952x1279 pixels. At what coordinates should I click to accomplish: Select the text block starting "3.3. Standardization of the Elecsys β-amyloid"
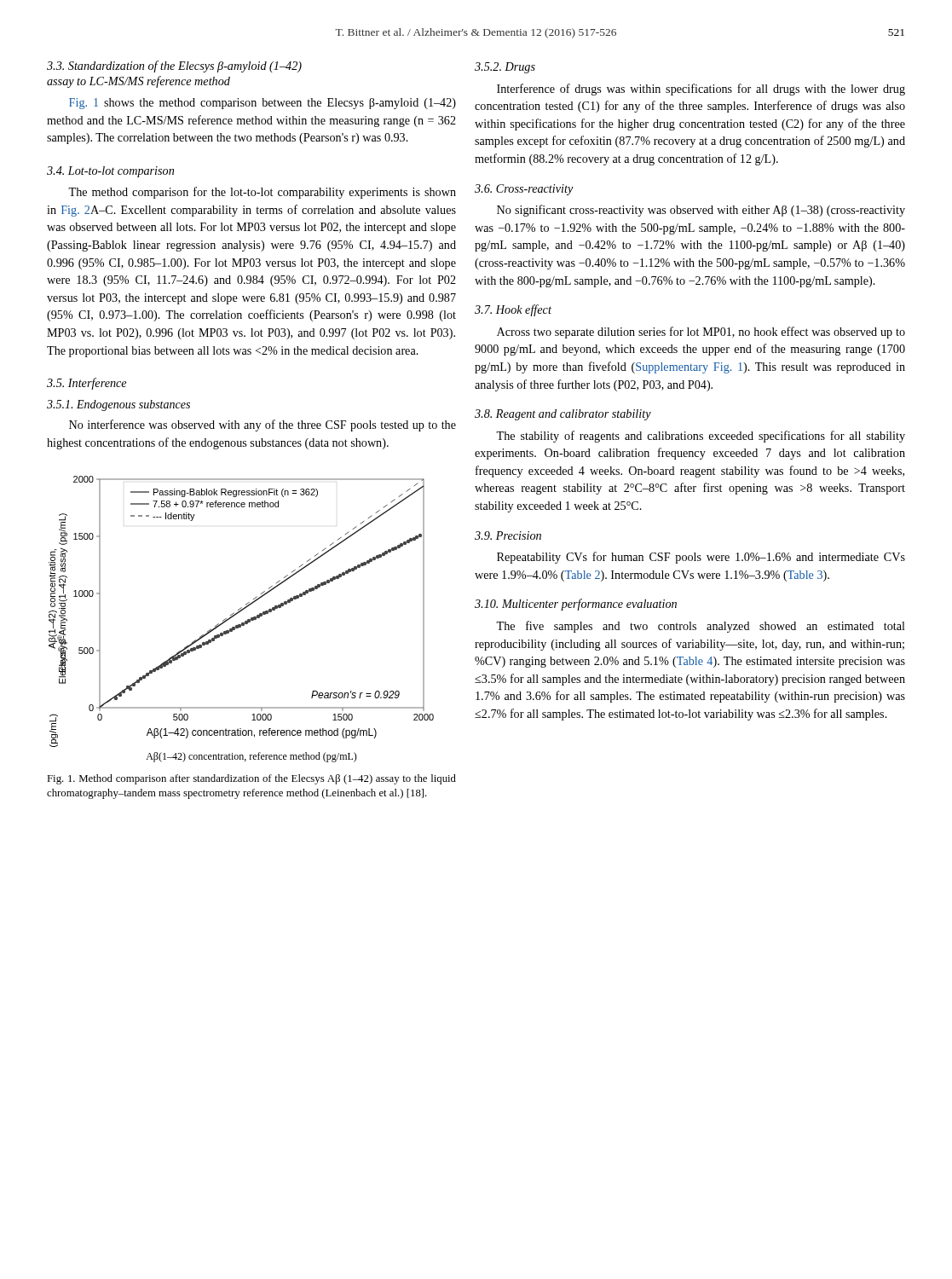point(174,74)
